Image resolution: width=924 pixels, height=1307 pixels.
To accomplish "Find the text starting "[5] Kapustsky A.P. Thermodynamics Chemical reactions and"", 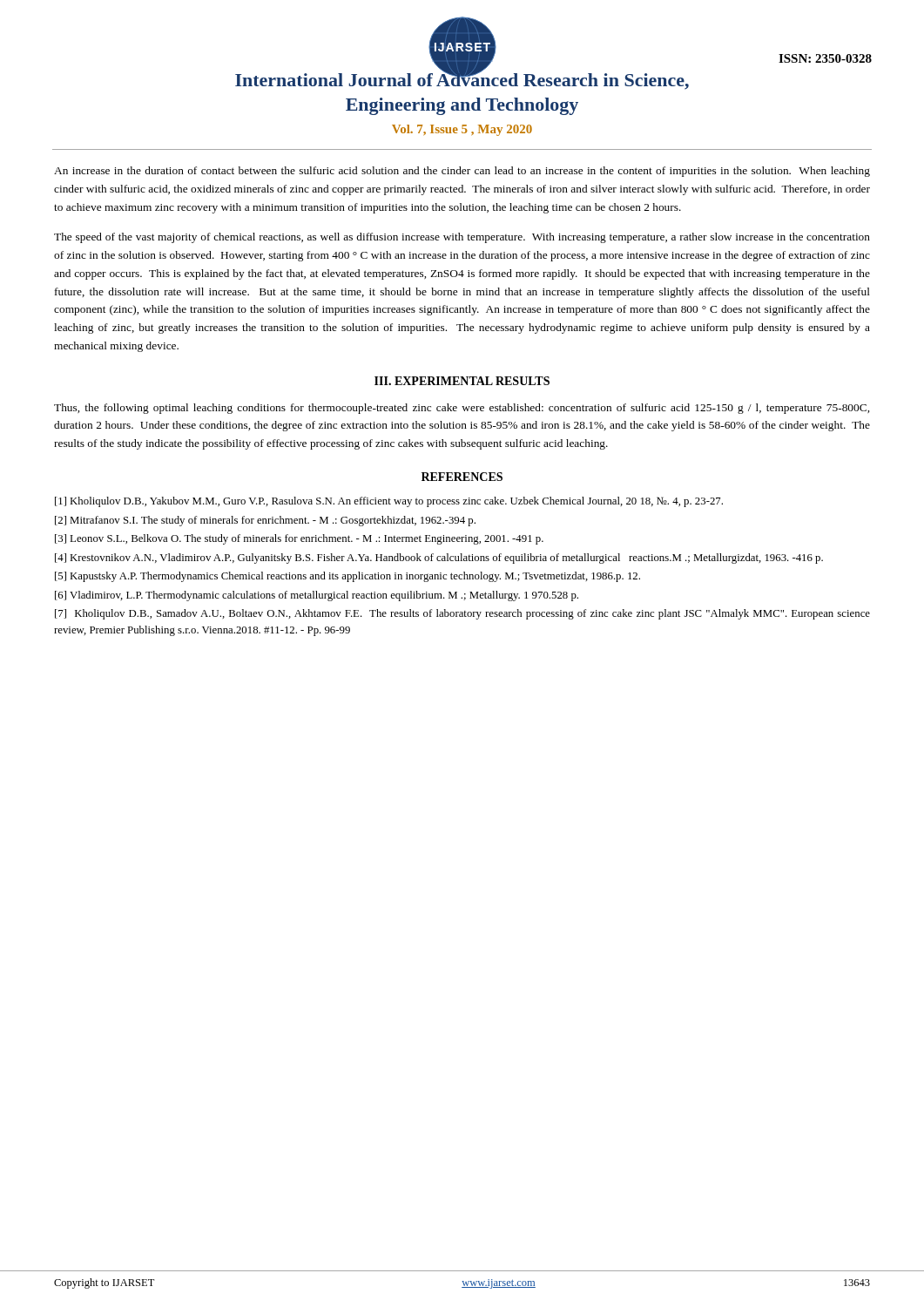I will tap(347, 576).
